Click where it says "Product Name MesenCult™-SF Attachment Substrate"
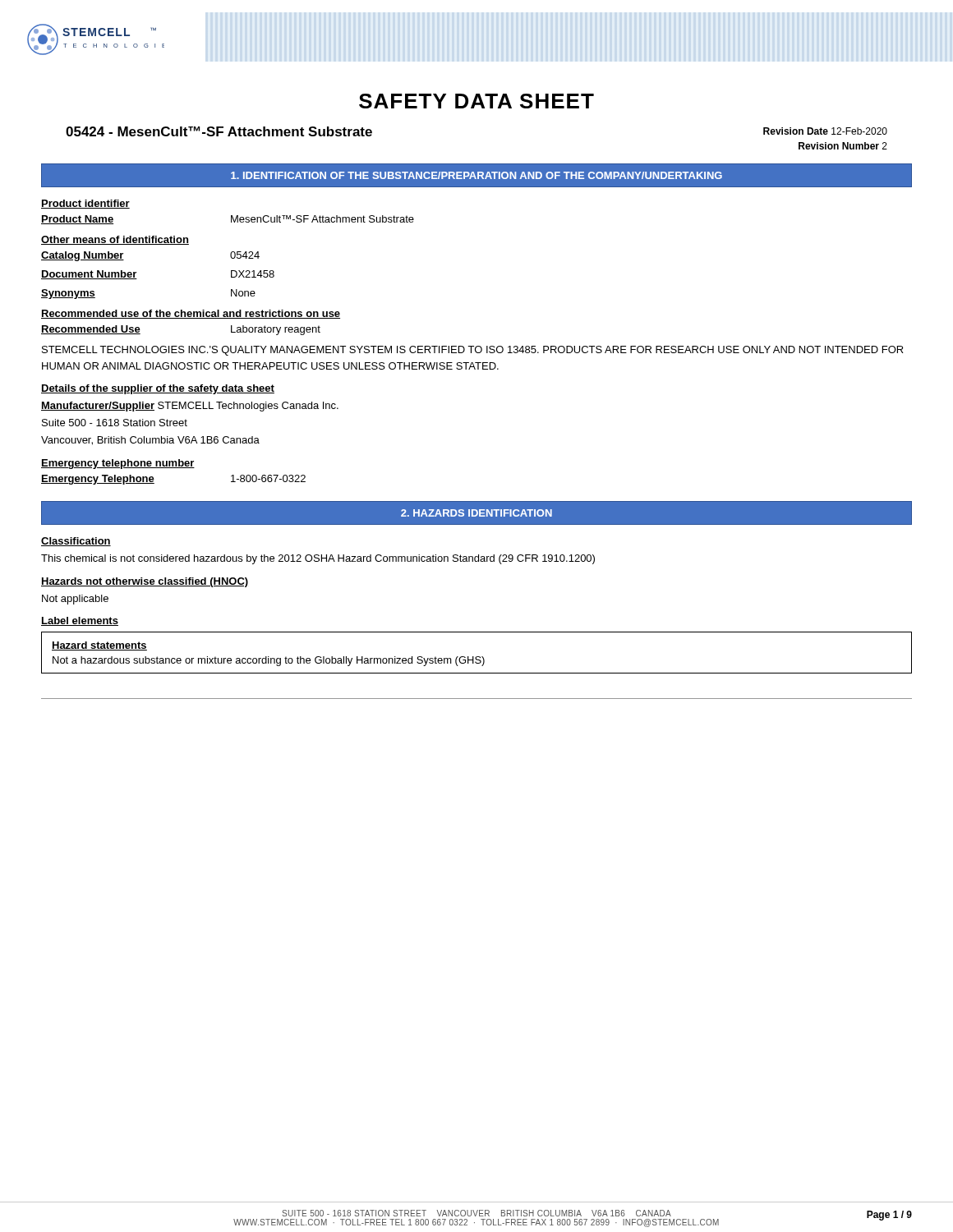953x1232 pixels. 228,220
